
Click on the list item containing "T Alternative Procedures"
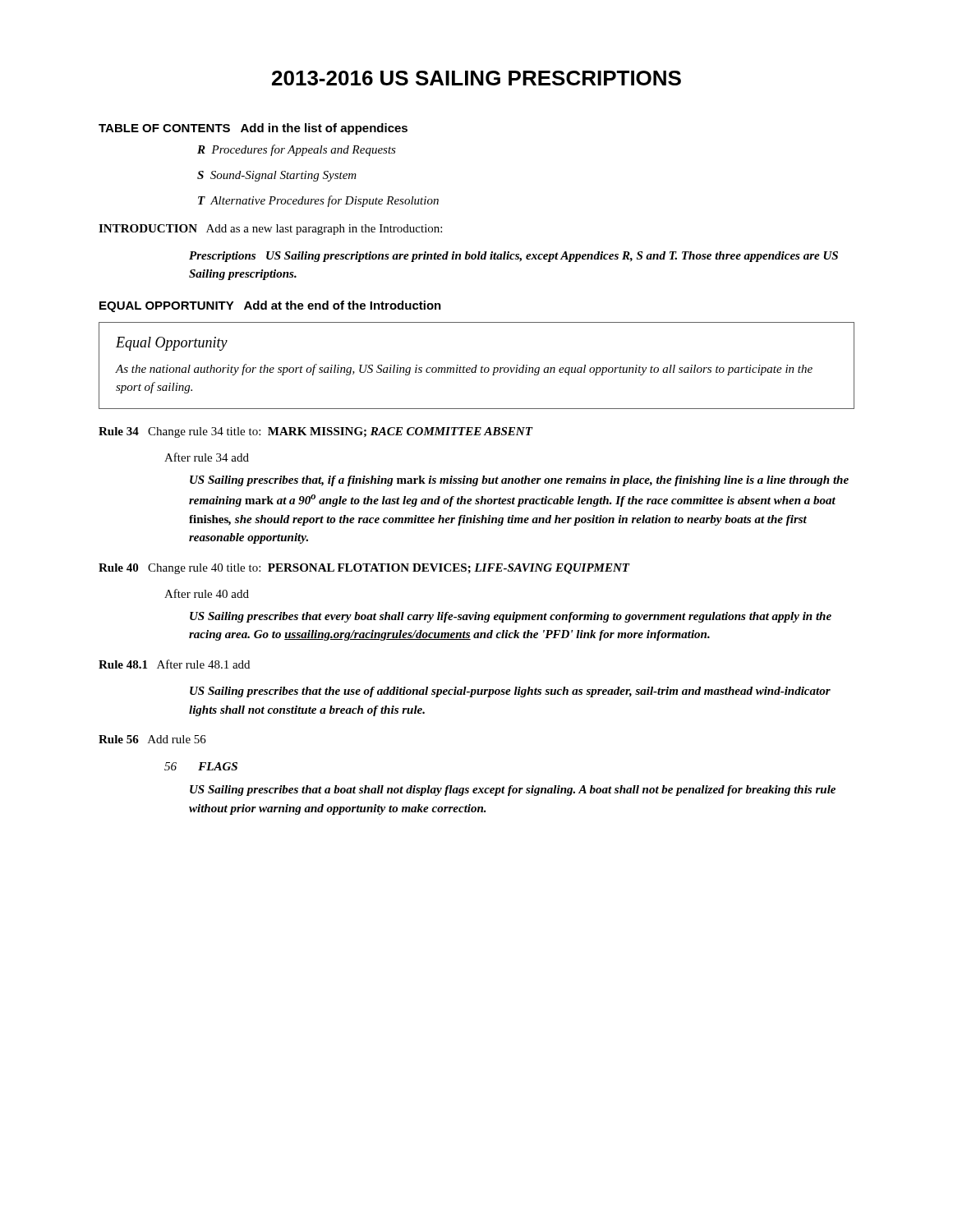point(318,200)
